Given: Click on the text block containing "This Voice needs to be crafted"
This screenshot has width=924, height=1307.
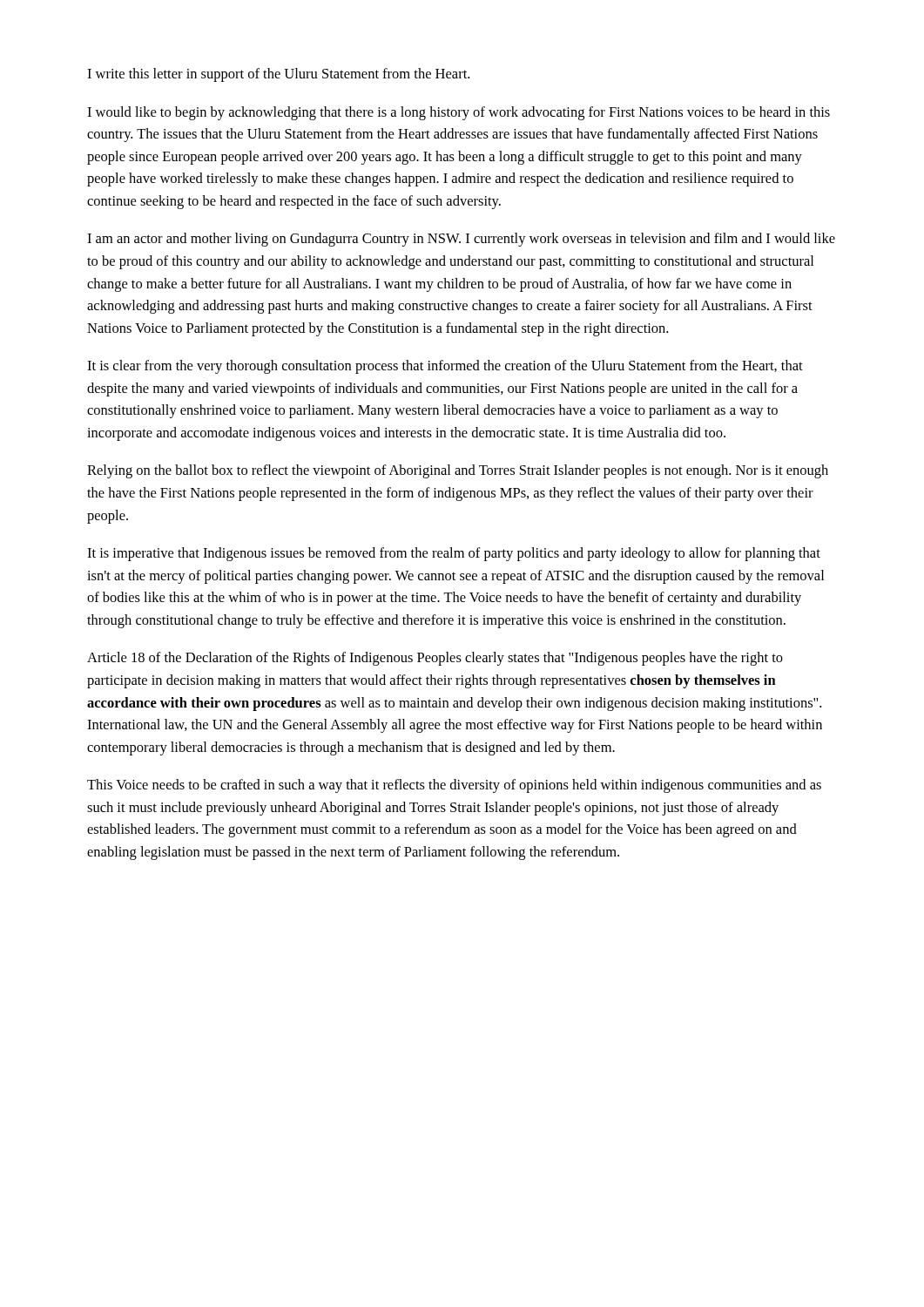Looking at the screenshot, I should coord(454,818).
